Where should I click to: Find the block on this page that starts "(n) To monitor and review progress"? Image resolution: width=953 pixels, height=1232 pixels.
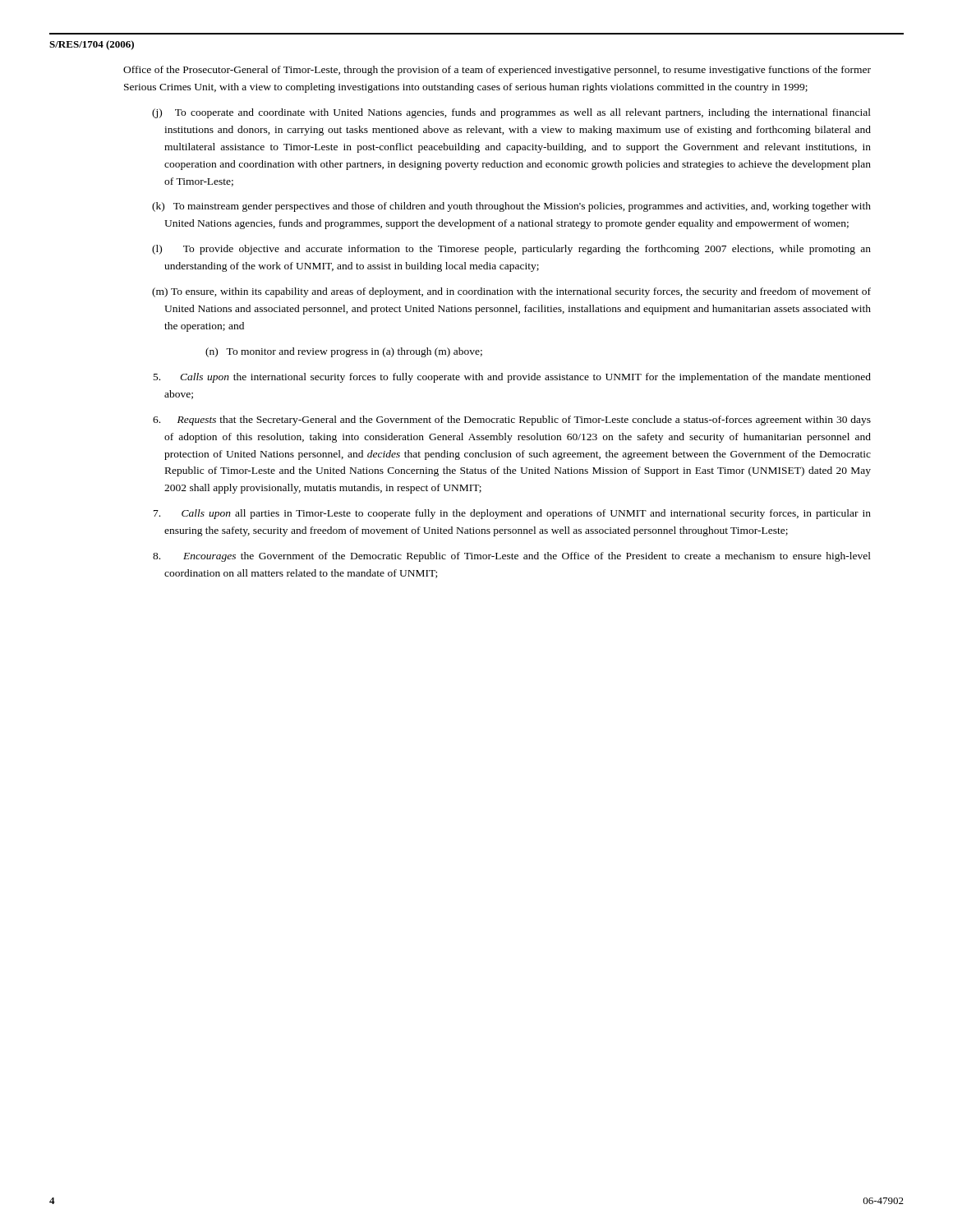[x=344, y=351]
